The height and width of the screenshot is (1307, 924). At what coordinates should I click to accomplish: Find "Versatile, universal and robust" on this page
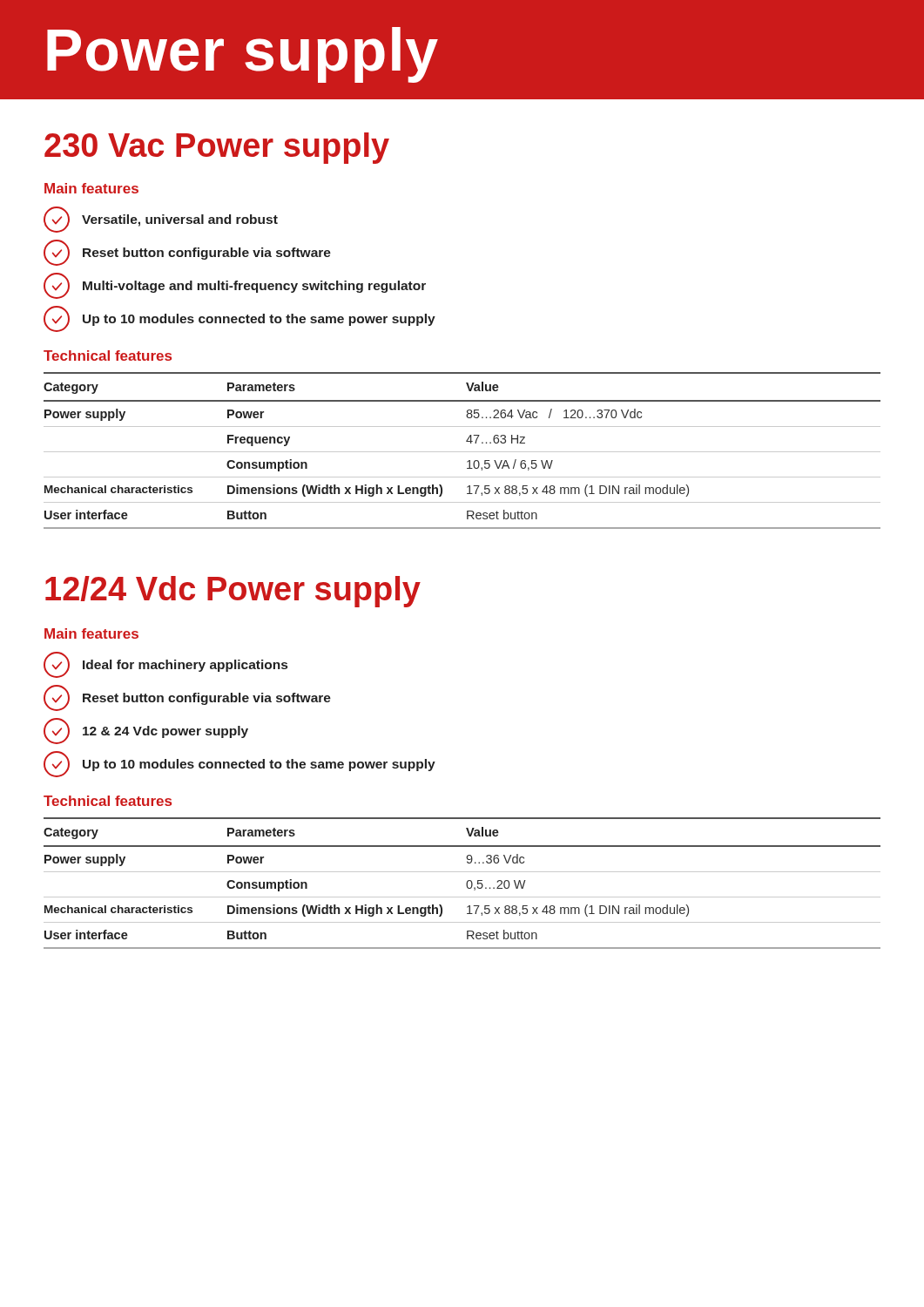[161, 220]
